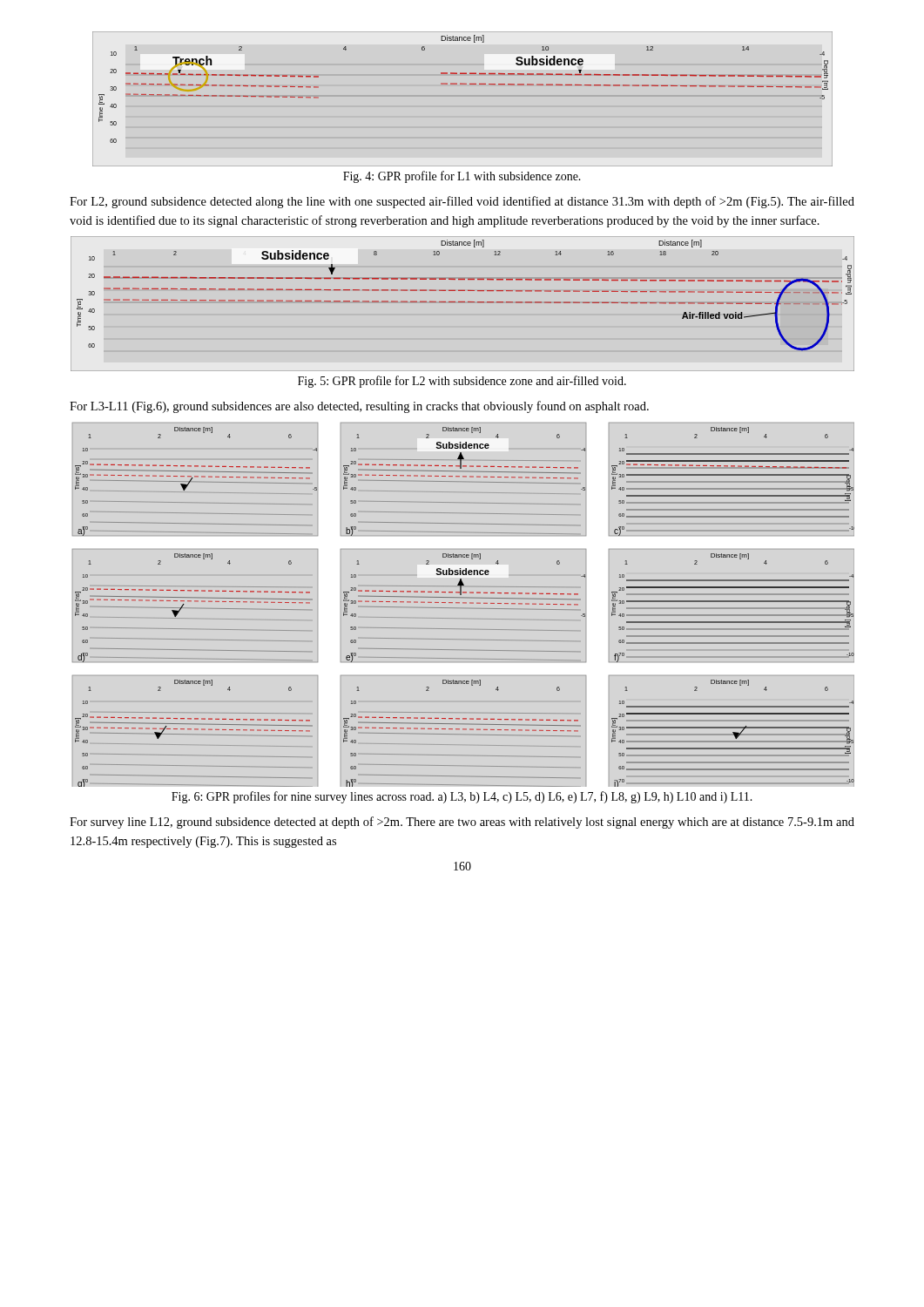Click the caption that begins "Fig. 4: GPR profile for L1 with"
This screenshot has width=924, height=1307.
coord(462,176)
